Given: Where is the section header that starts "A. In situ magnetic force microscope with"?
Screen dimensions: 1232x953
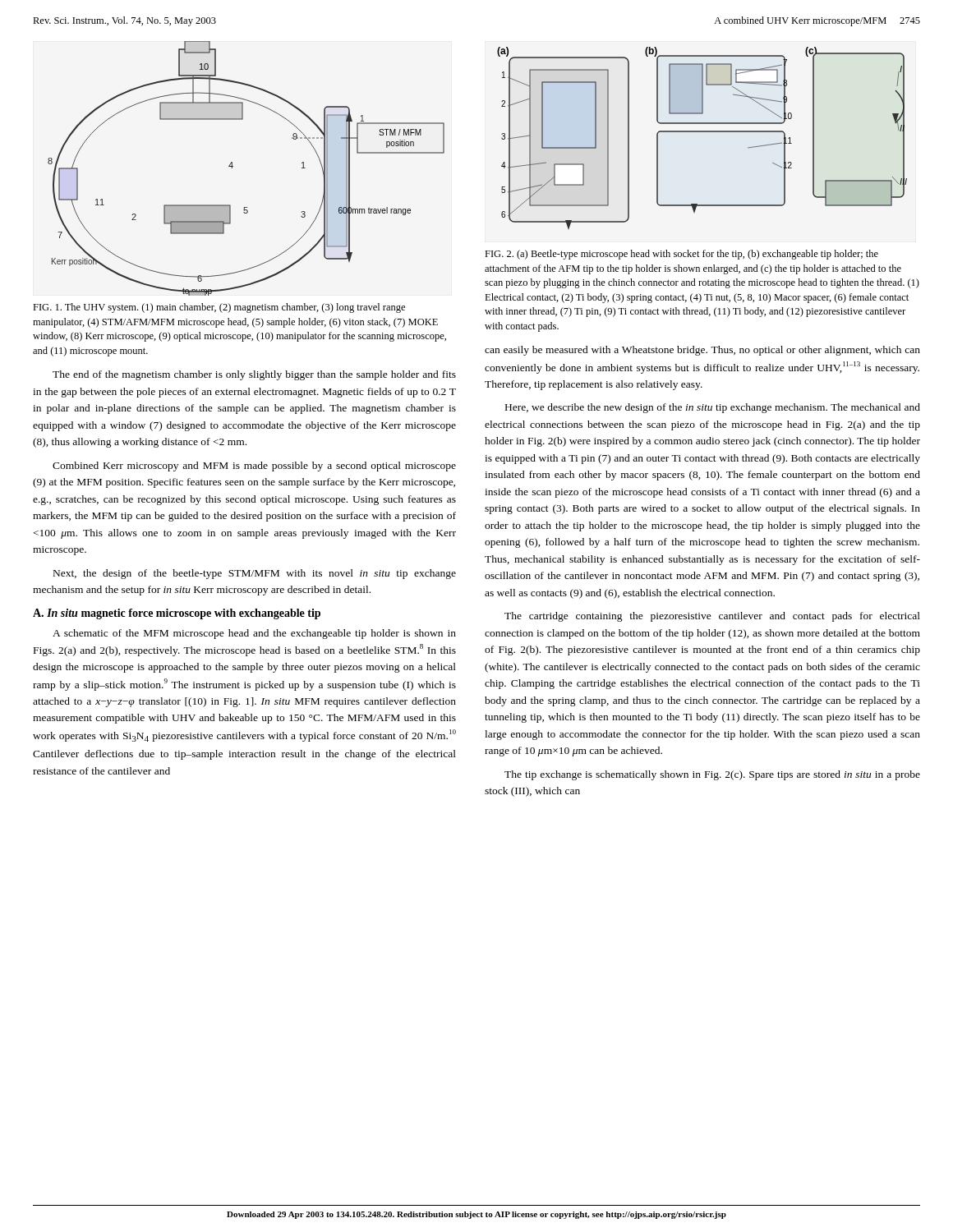Looking at the screenshot, I should [177, 613].
